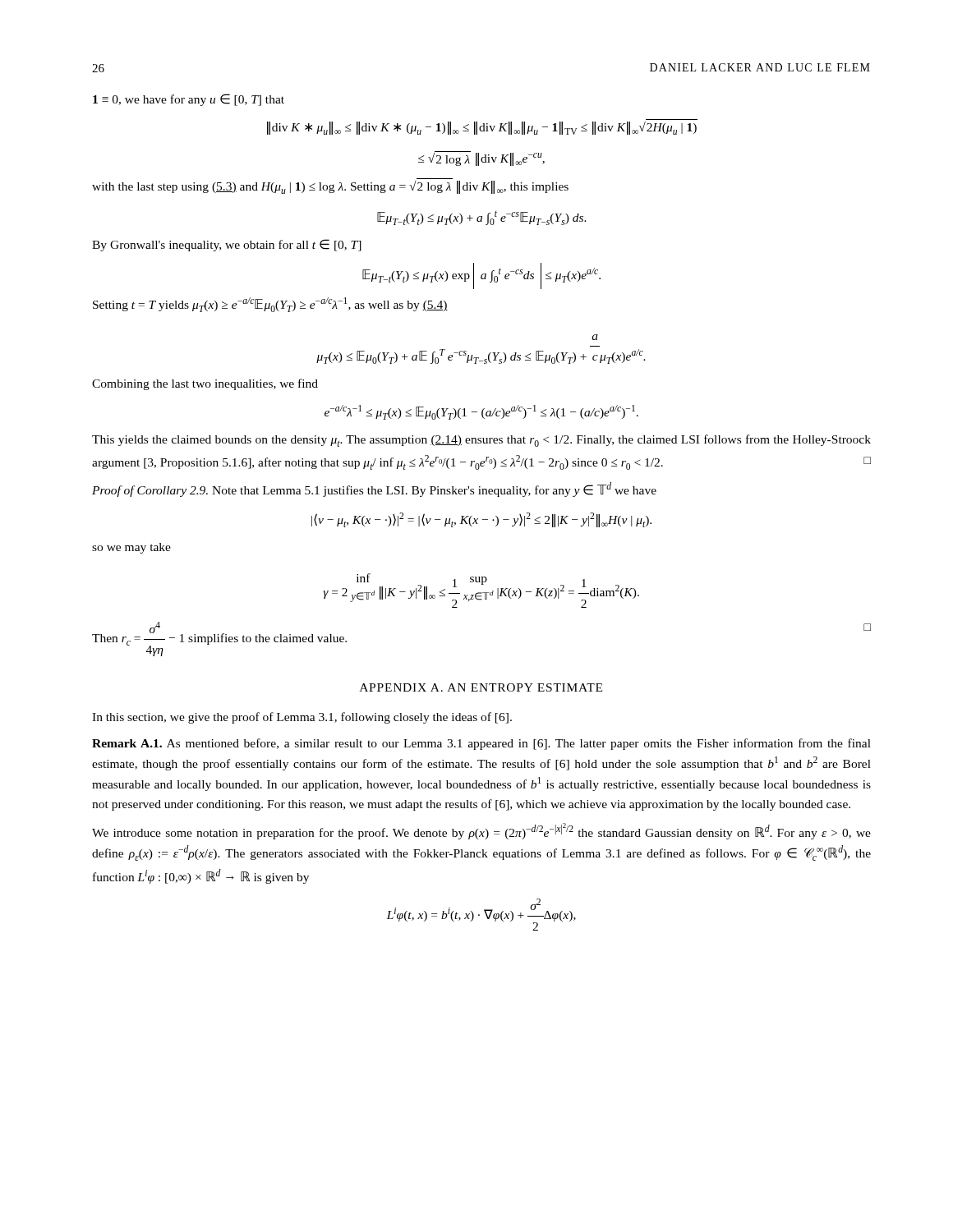Point to the formula beginning "e−a/cλ−1 ≤ μT(x) ≤ 𝔼μ0(YT)(1"
This screenshot has height=1232, width=953.
click(x=481, y=413)
